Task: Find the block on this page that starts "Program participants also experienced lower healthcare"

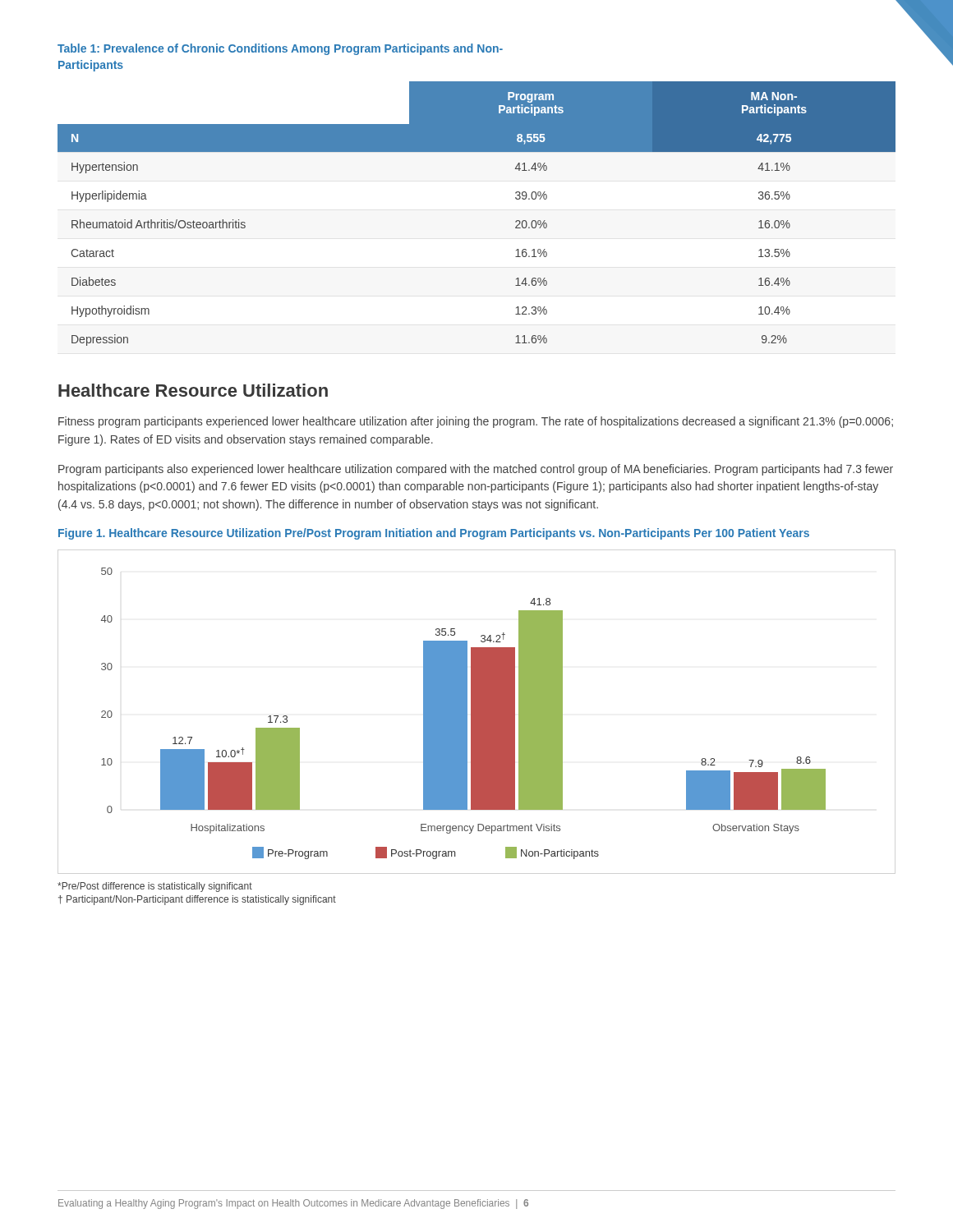Action: tap(475, 486)
